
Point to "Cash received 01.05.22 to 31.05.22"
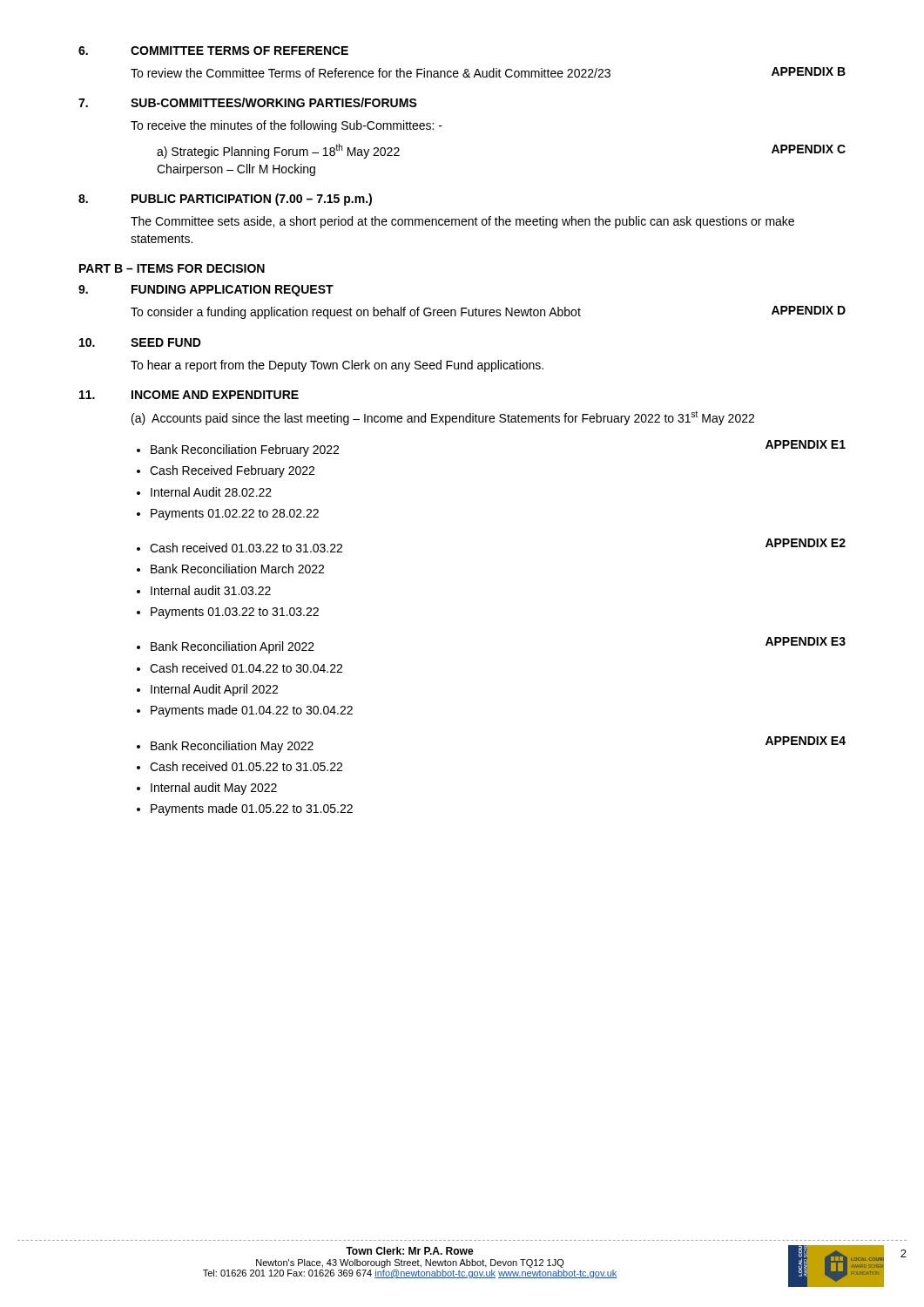click(x=239, y=766)
